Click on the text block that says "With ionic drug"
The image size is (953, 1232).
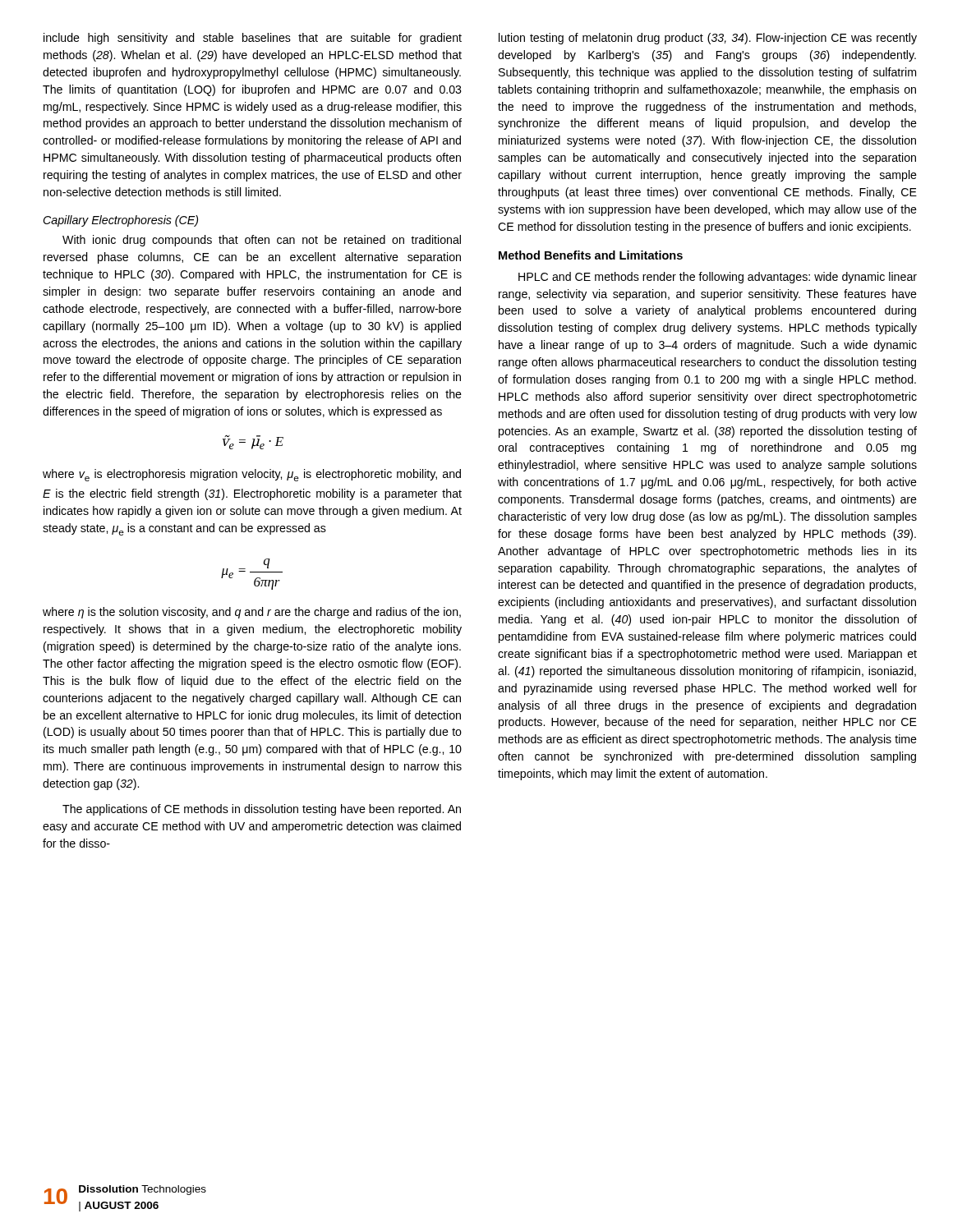click(x=252, y=326)
